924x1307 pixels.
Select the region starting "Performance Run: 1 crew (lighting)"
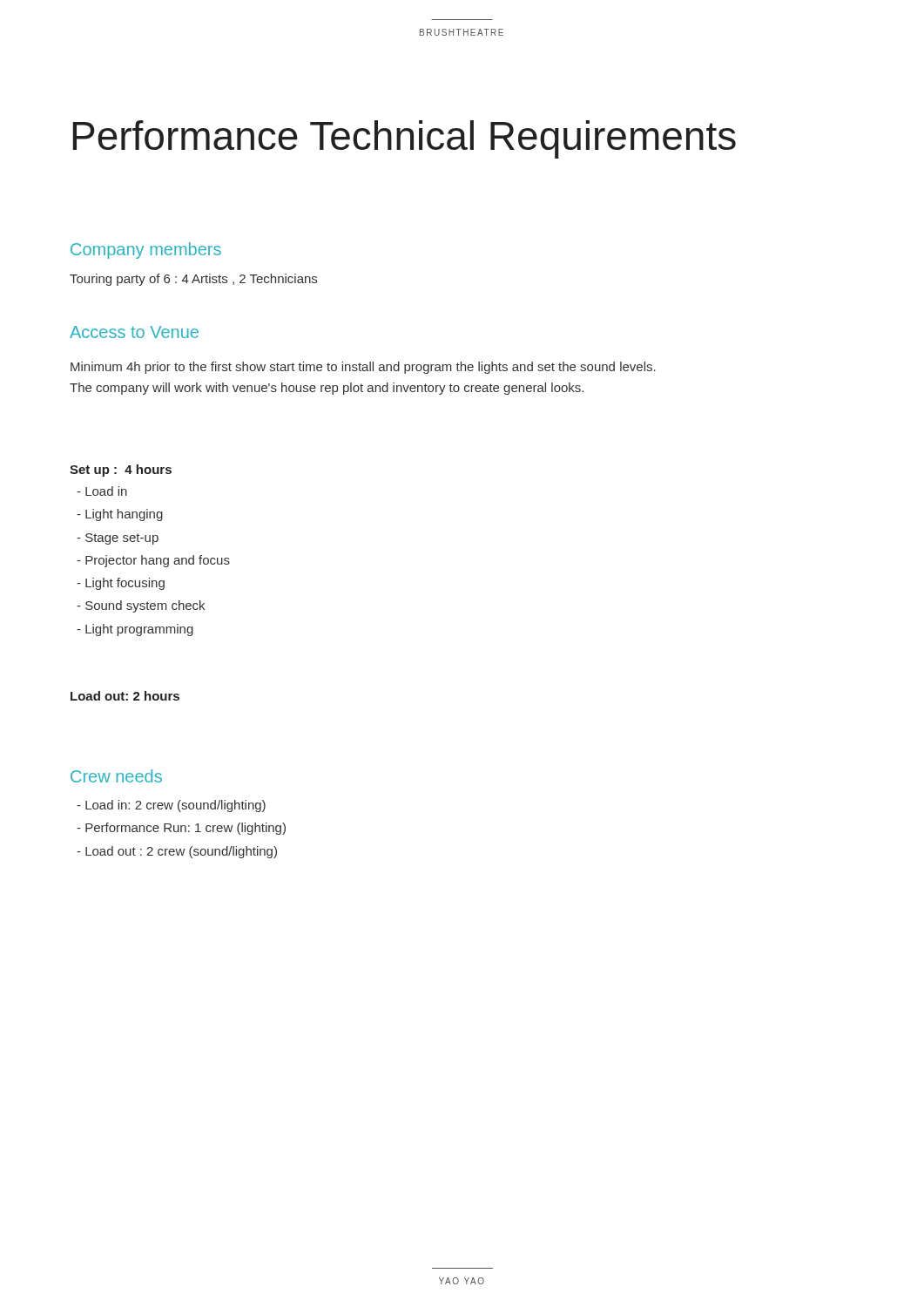click(x=181, y=829)
